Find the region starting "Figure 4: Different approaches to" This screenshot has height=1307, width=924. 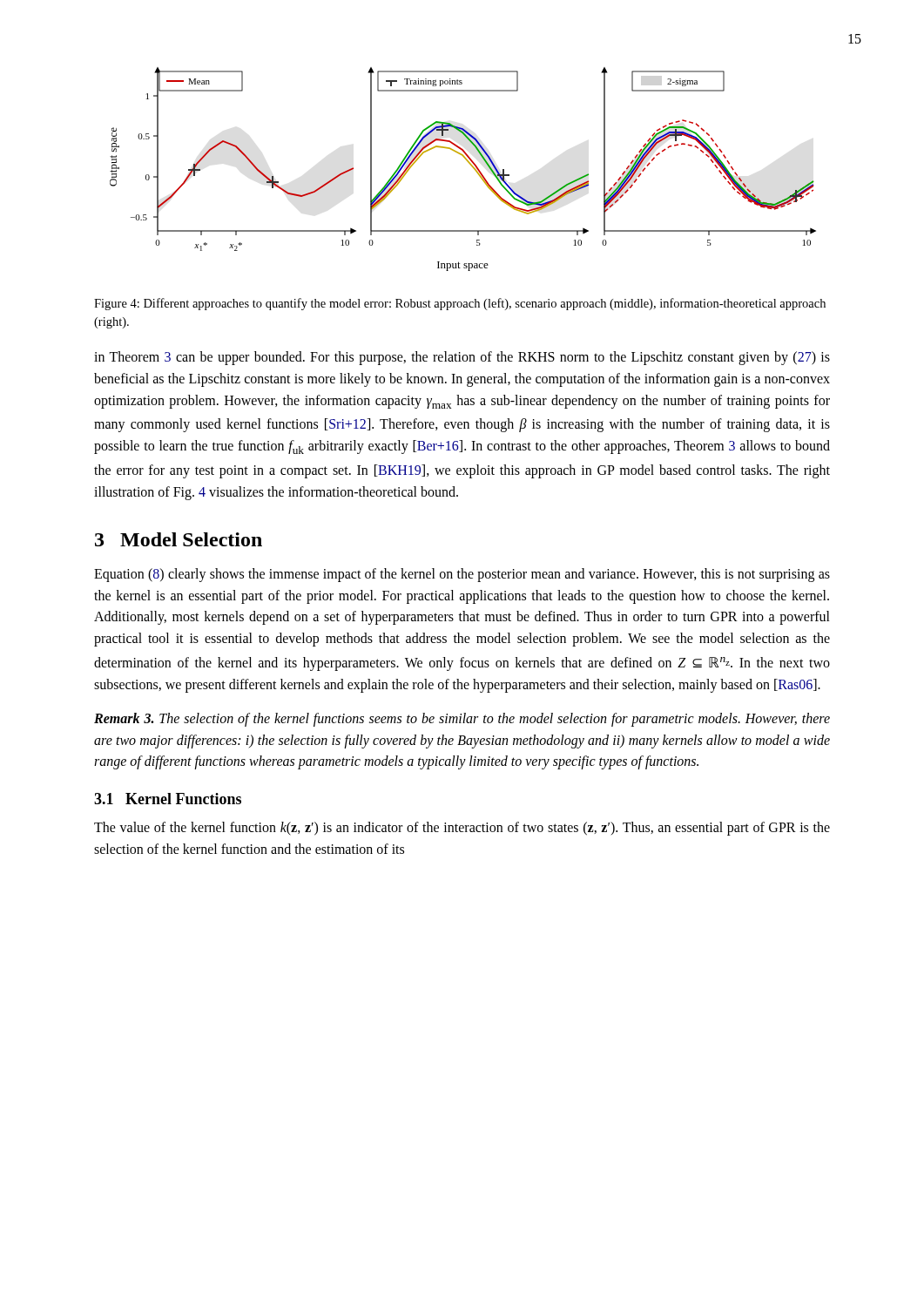click(460, 312)
